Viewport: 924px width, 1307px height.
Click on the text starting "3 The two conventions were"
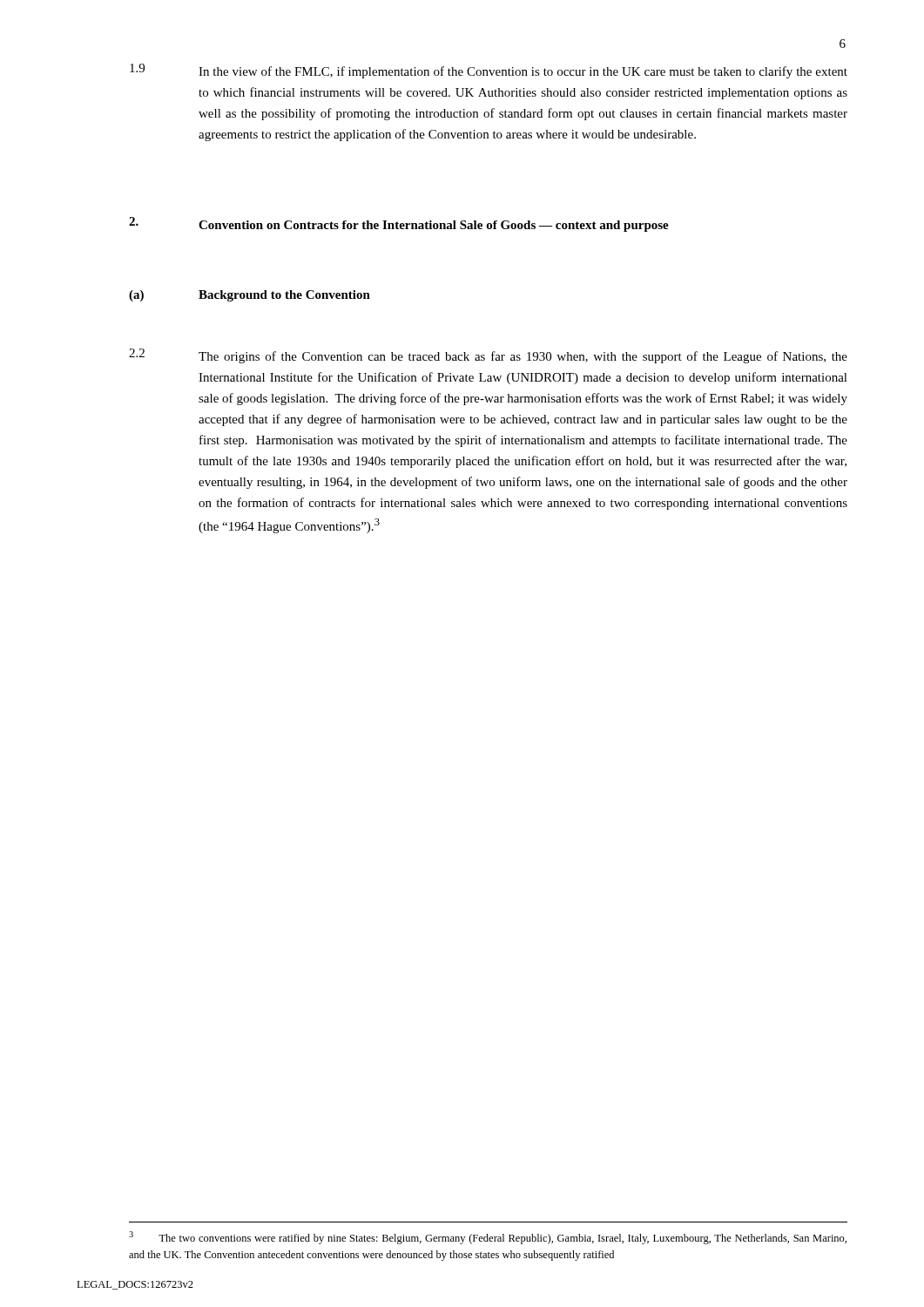pyautogui.click(x=488, y=1245)
